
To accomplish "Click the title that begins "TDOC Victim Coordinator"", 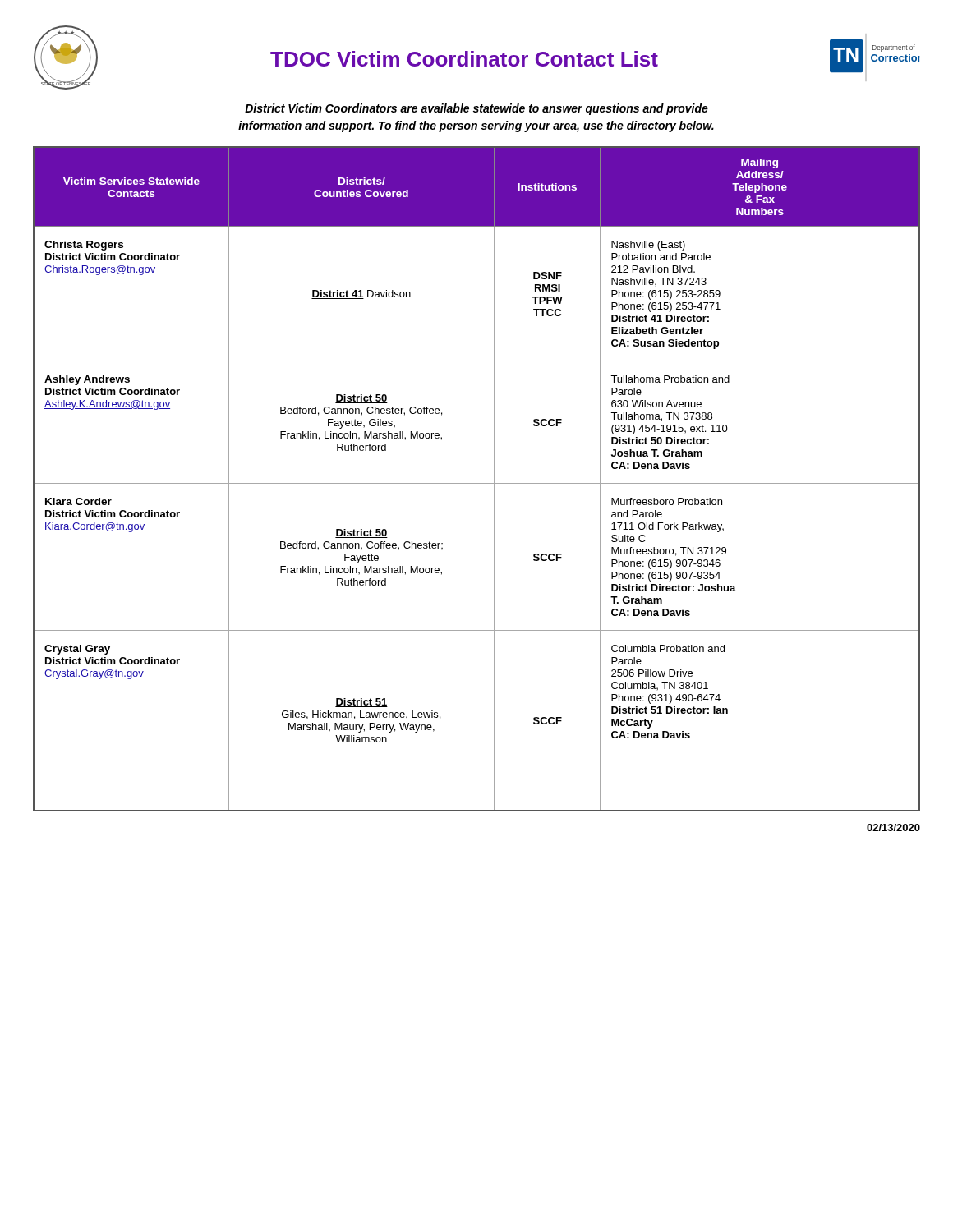I will tap(464, 59).
